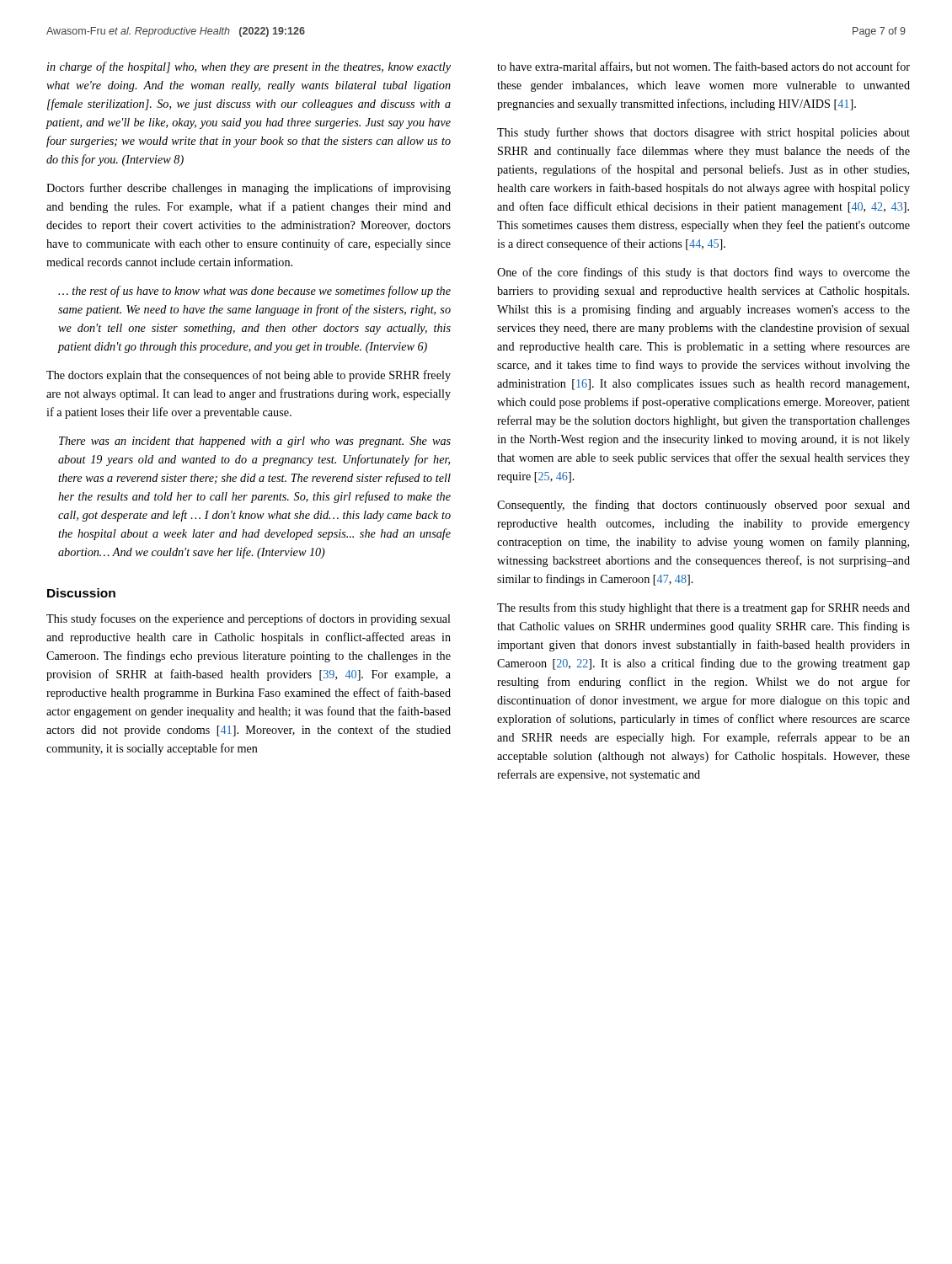Find the block on this page that starts "The results from this study highlight"
Viewport: 952px width, 1264px height.
(703, 691)
